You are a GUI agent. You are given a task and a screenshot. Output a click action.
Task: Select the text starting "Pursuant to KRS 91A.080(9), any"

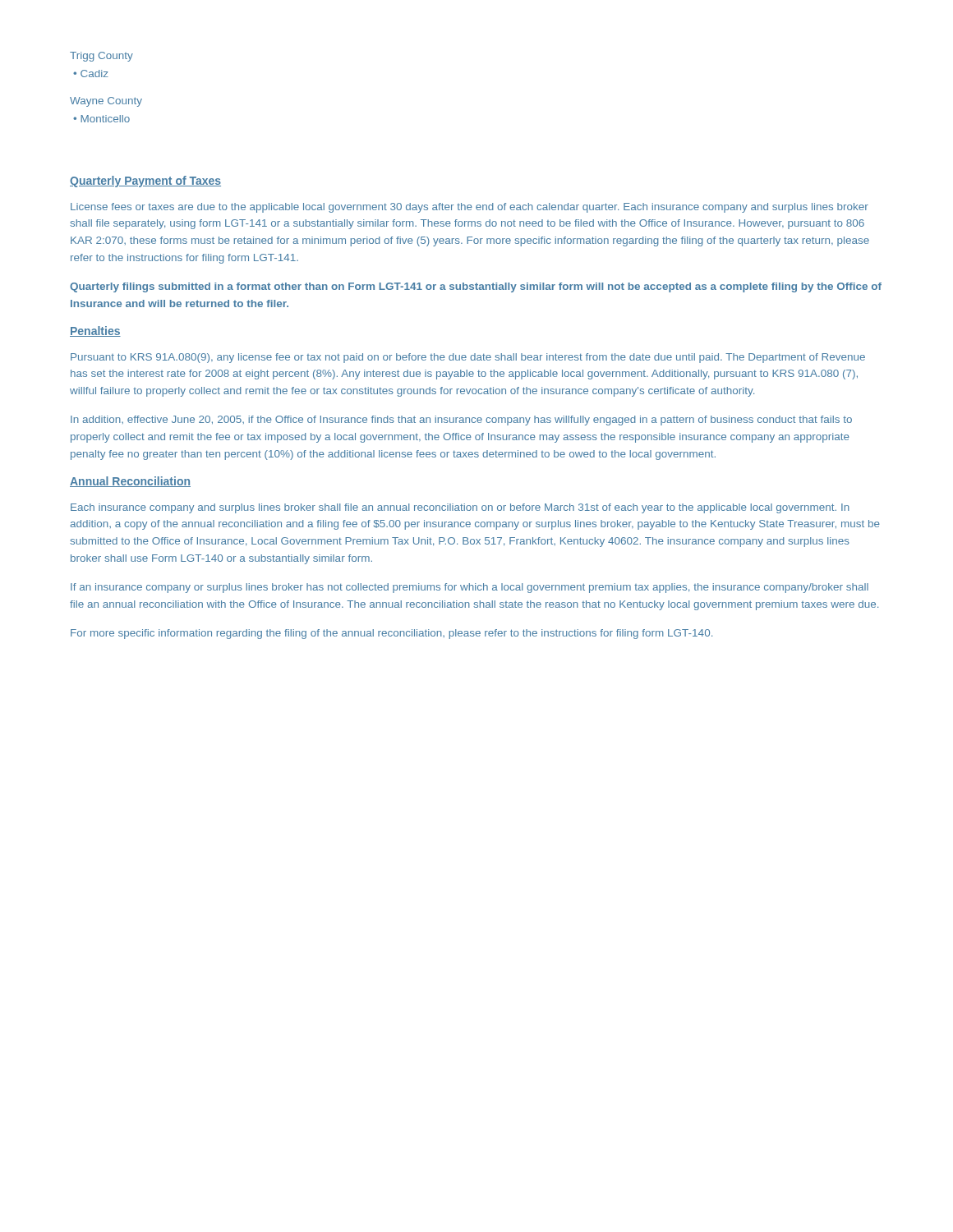pyautogui.click(x=476, y=374)
